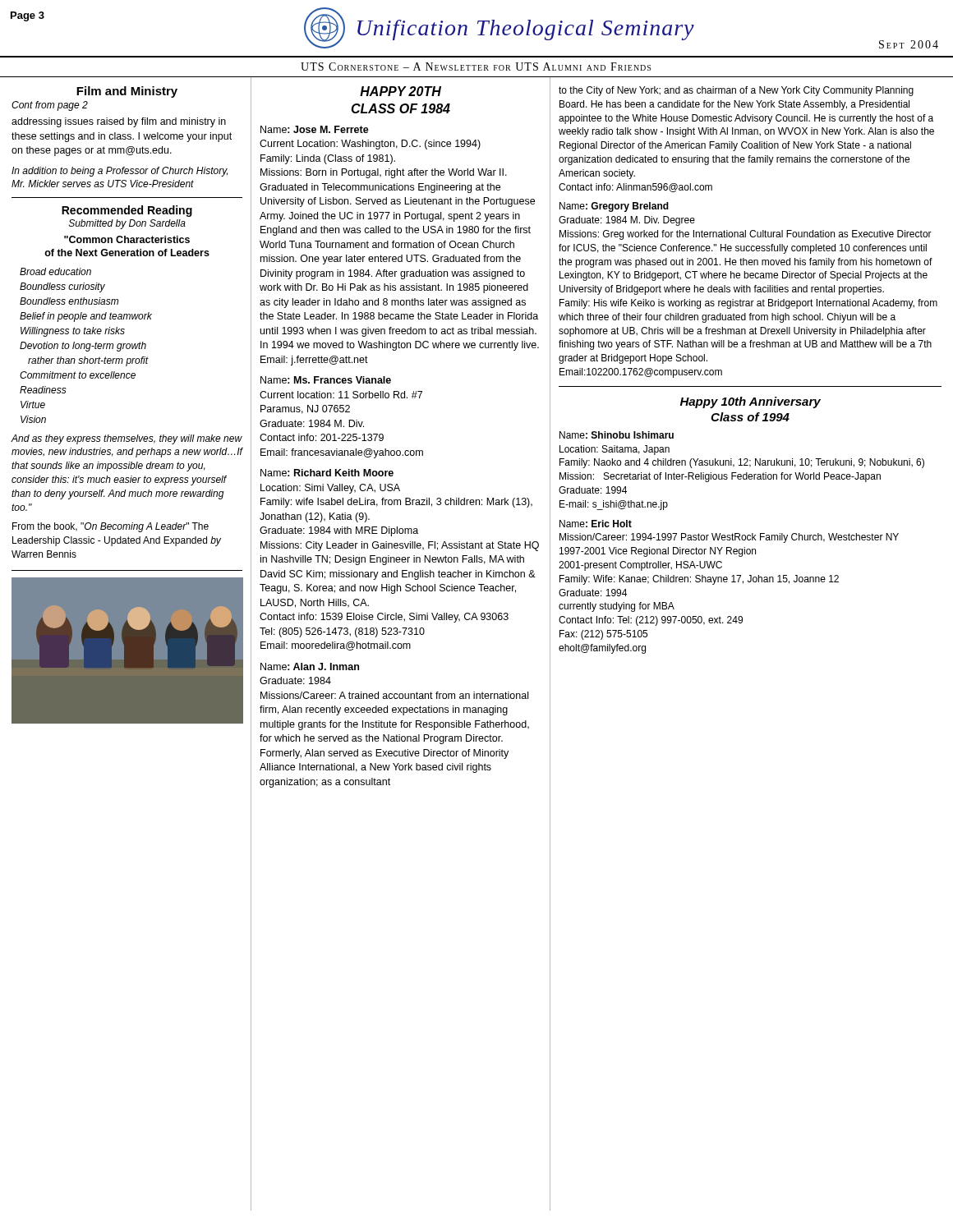Click on the list item that says "Commitment to excellence"
This screenshot has height=1232, width=953.
click(78, 375)
